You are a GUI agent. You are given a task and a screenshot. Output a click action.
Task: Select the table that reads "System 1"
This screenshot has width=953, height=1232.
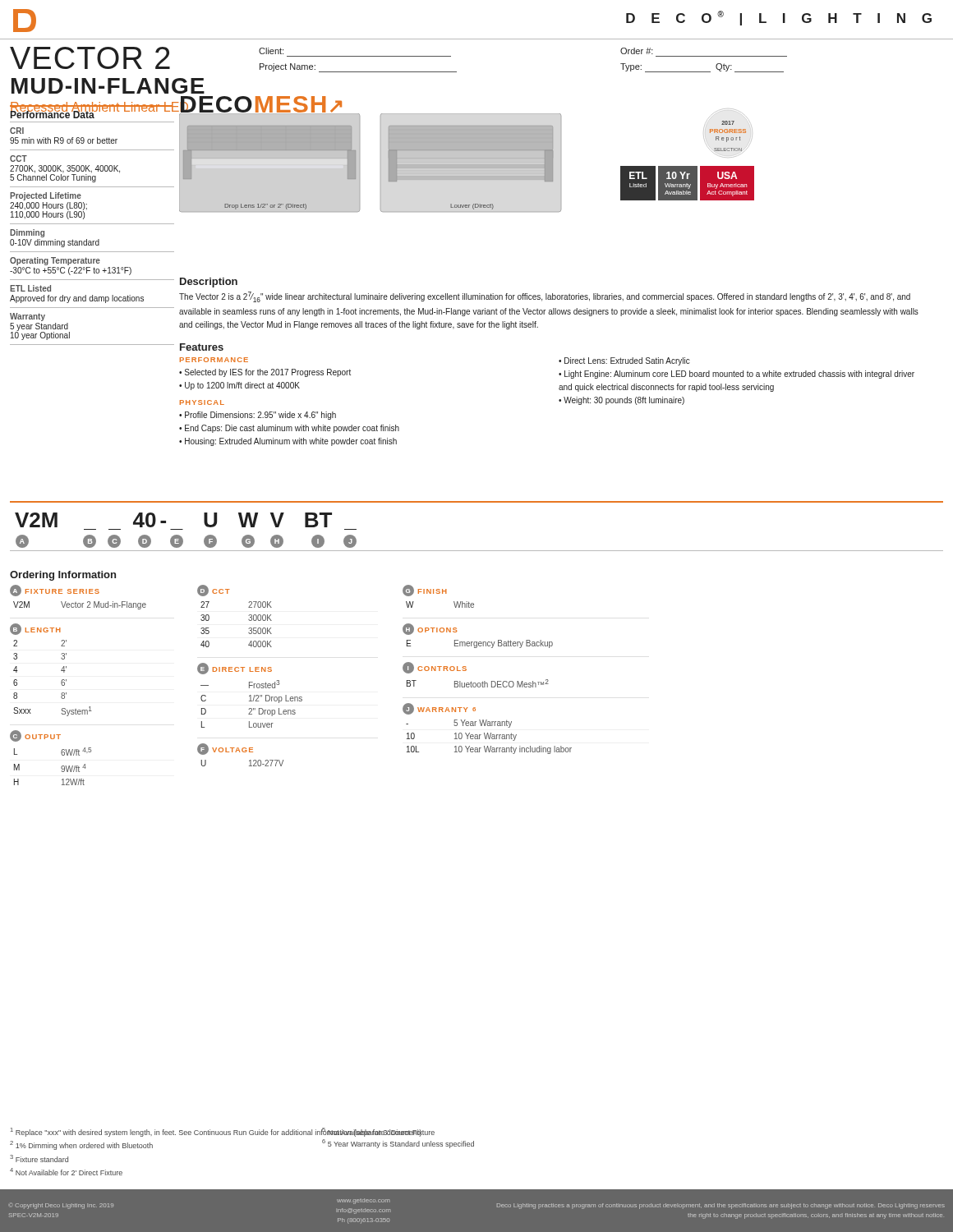point(92,678)
